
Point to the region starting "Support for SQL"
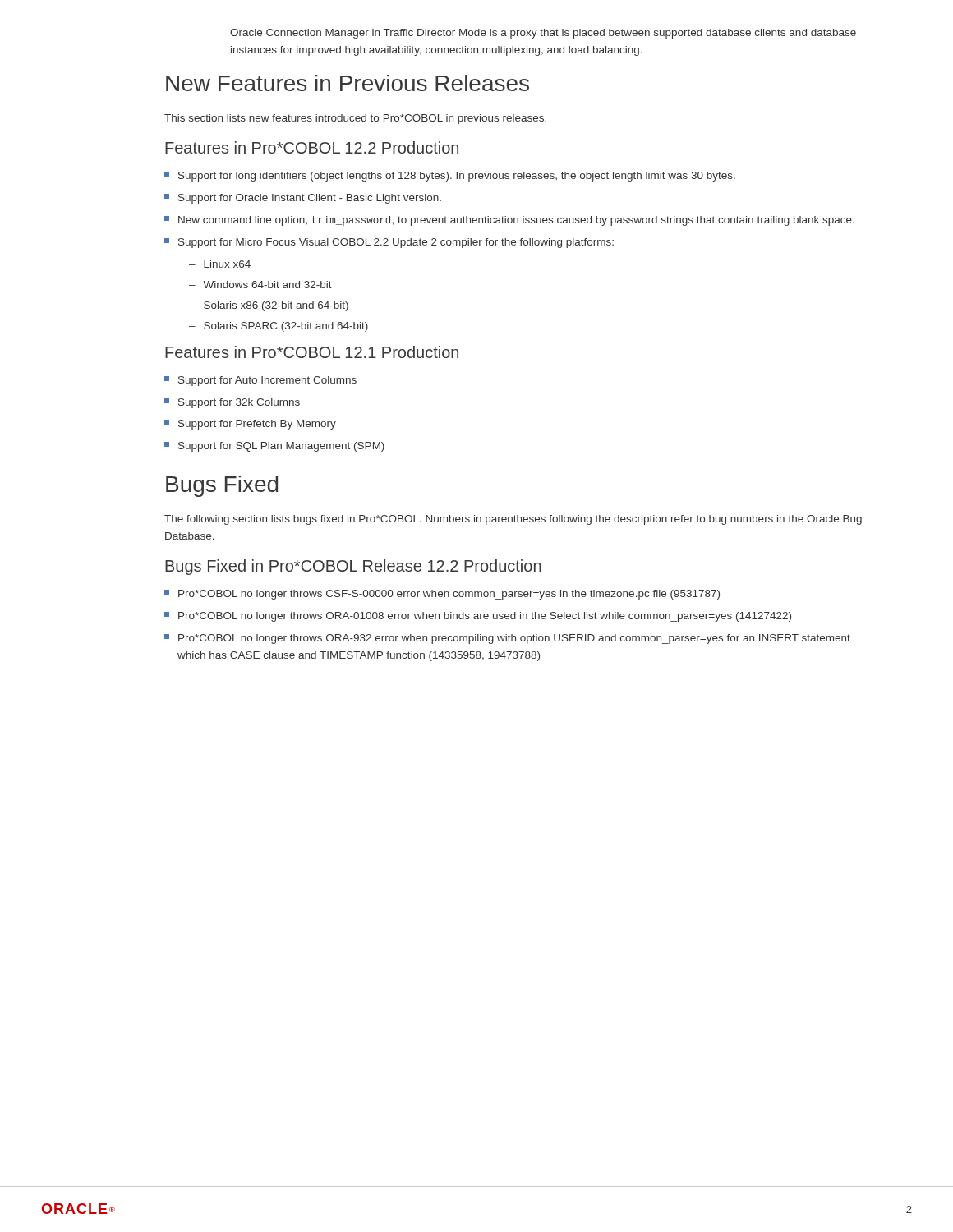tap(275, 447)
